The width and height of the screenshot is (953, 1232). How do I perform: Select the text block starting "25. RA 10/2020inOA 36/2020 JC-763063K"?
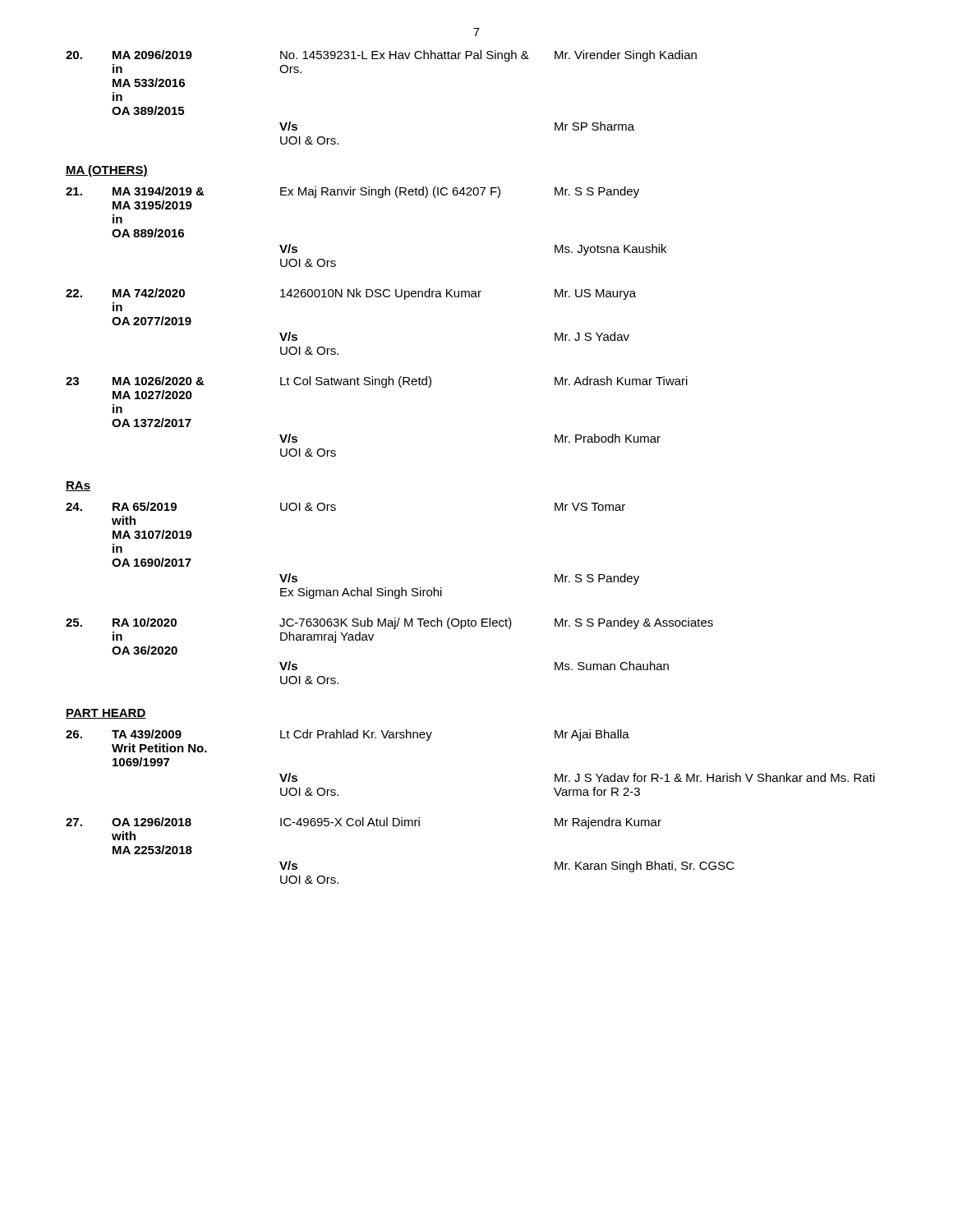pyautogui.click(x=389, y=623)
